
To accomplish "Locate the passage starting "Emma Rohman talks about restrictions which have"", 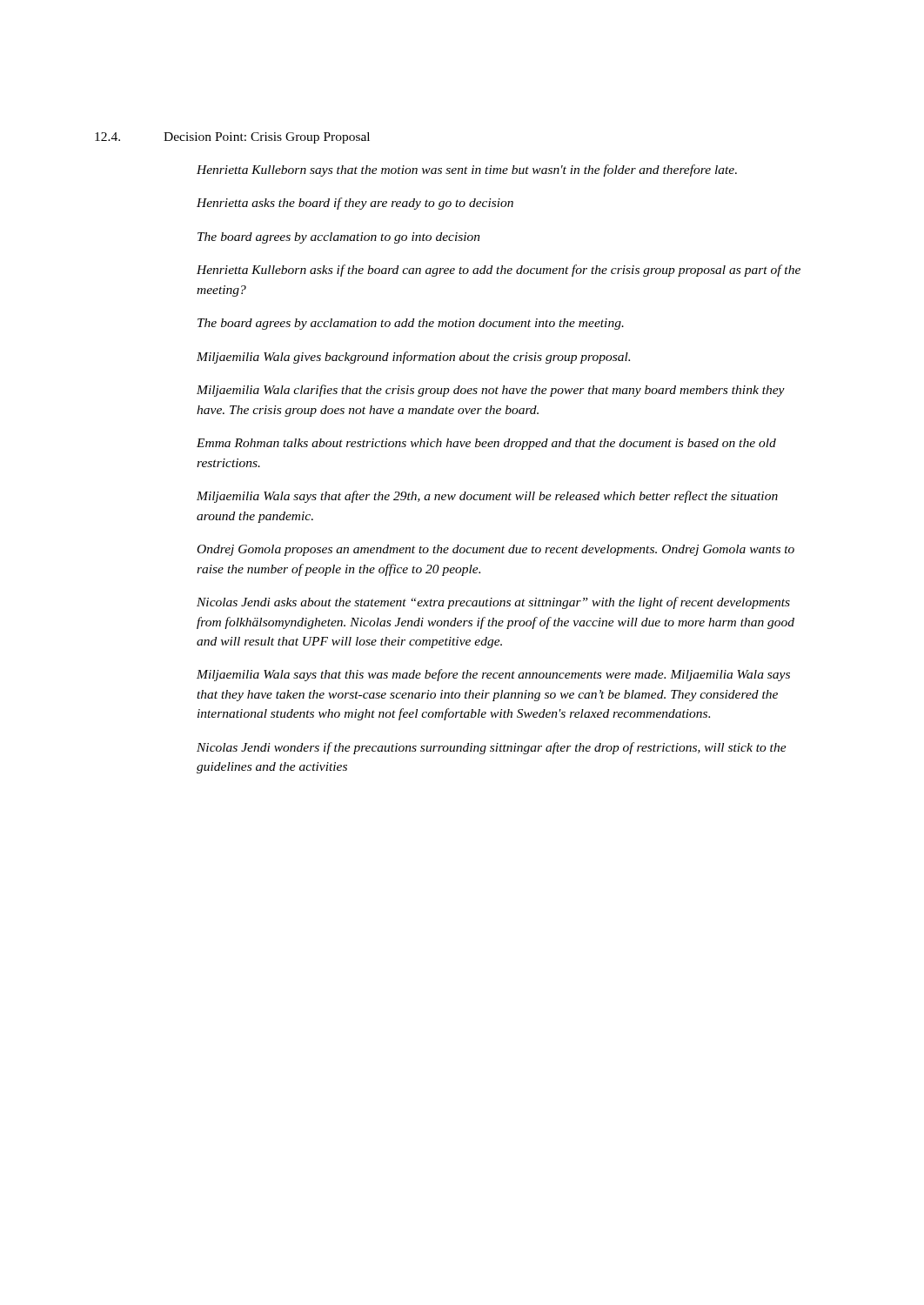I will point(486,452).
